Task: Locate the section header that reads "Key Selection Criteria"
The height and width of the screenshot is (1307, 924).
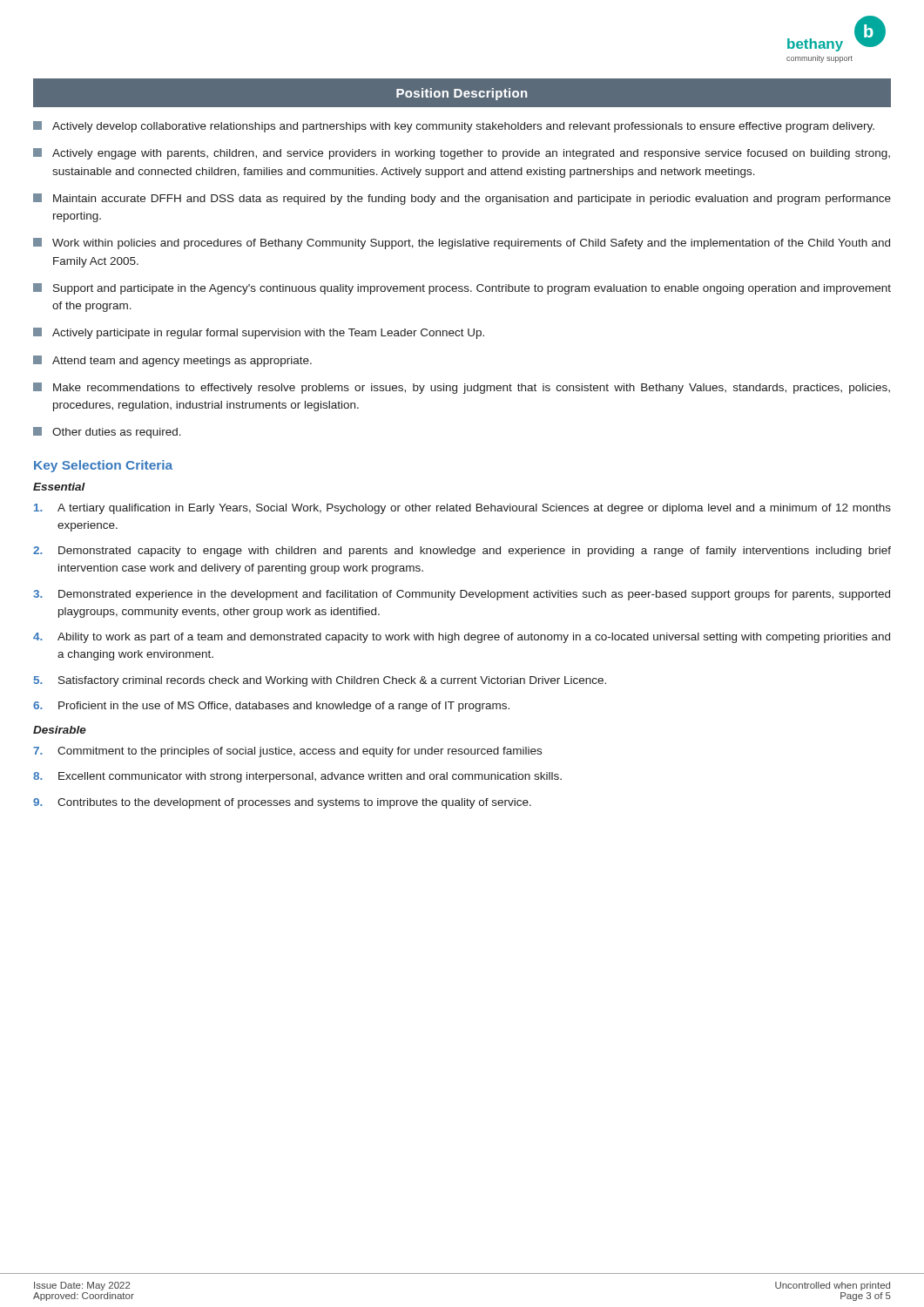Action: 103,464
